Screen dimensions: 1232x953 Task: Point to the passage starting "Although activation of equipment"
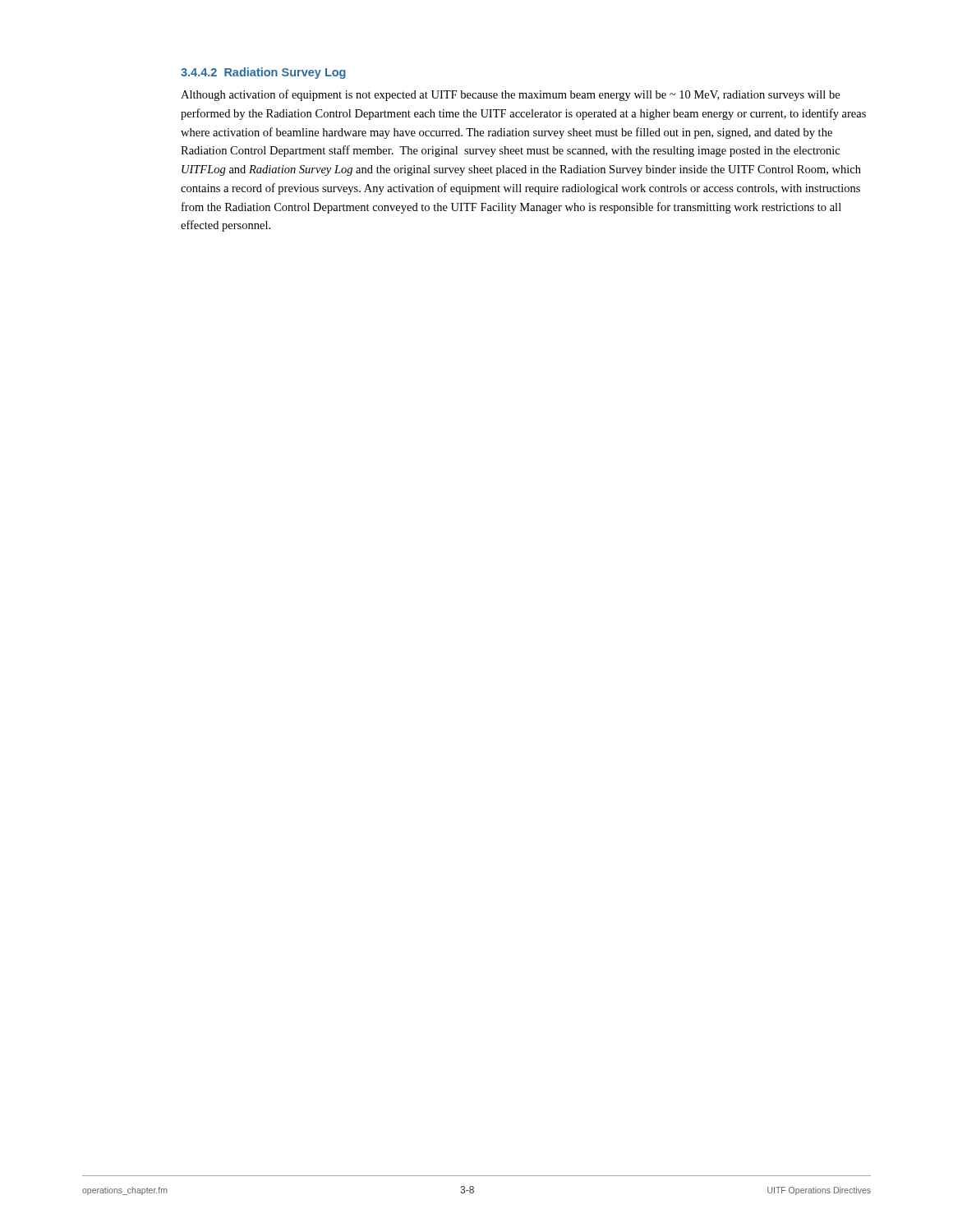coord(523,160)
